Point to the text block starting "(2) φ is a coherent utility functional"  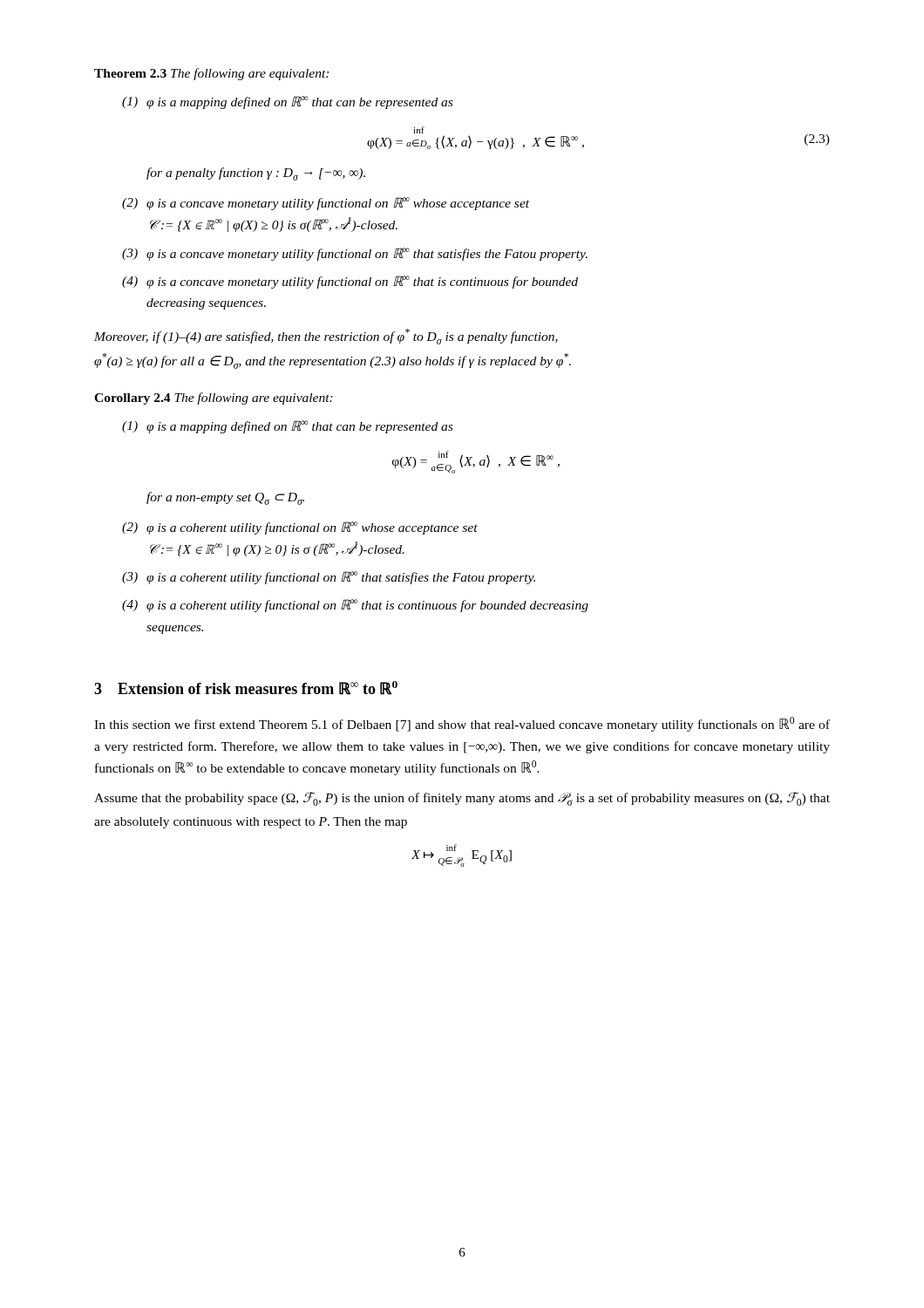476,538
